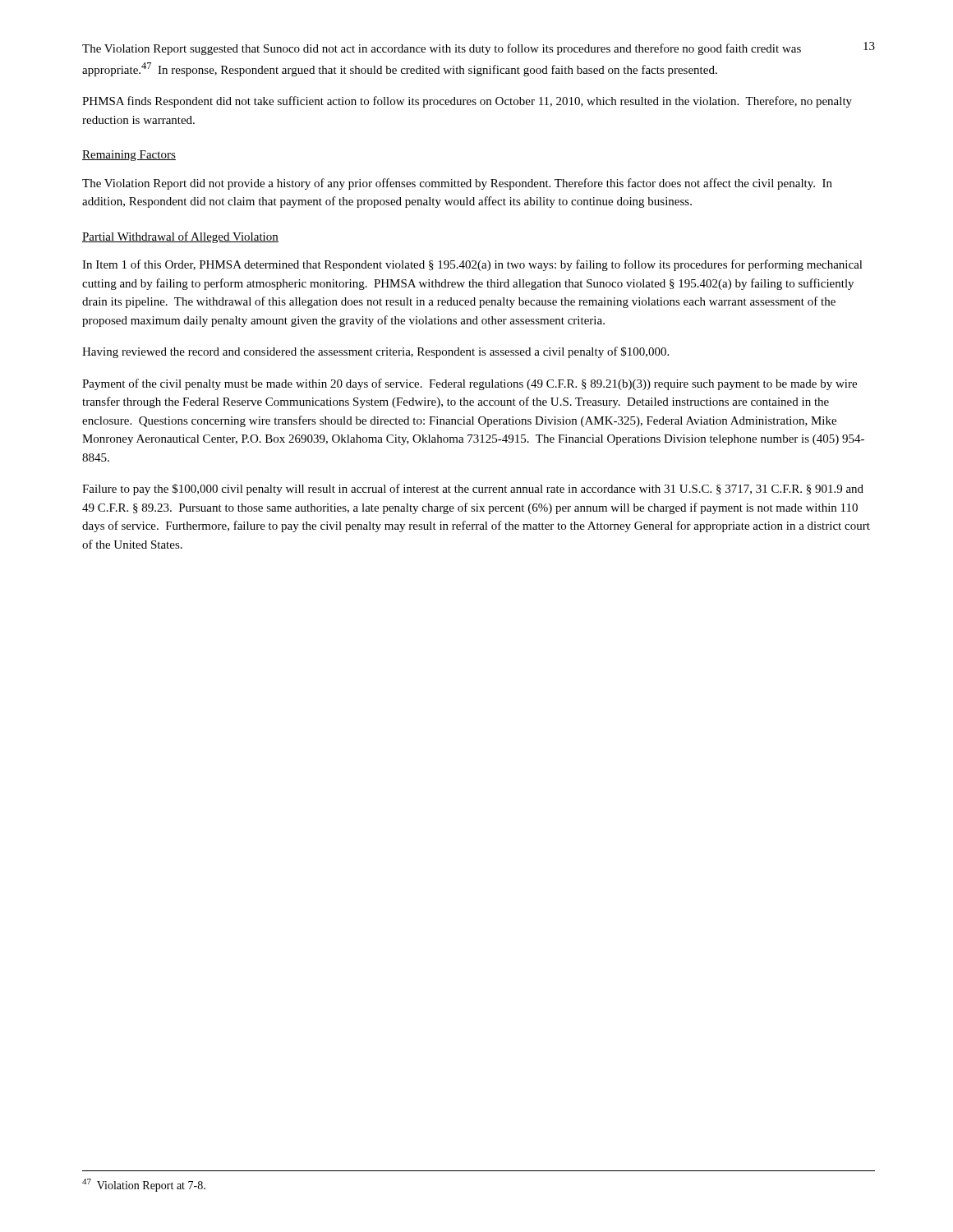The width and height of the screenshot is (953, 1232).
Task: Point to the block starting "PHMSA finds Respondent"
Action: 479,111
